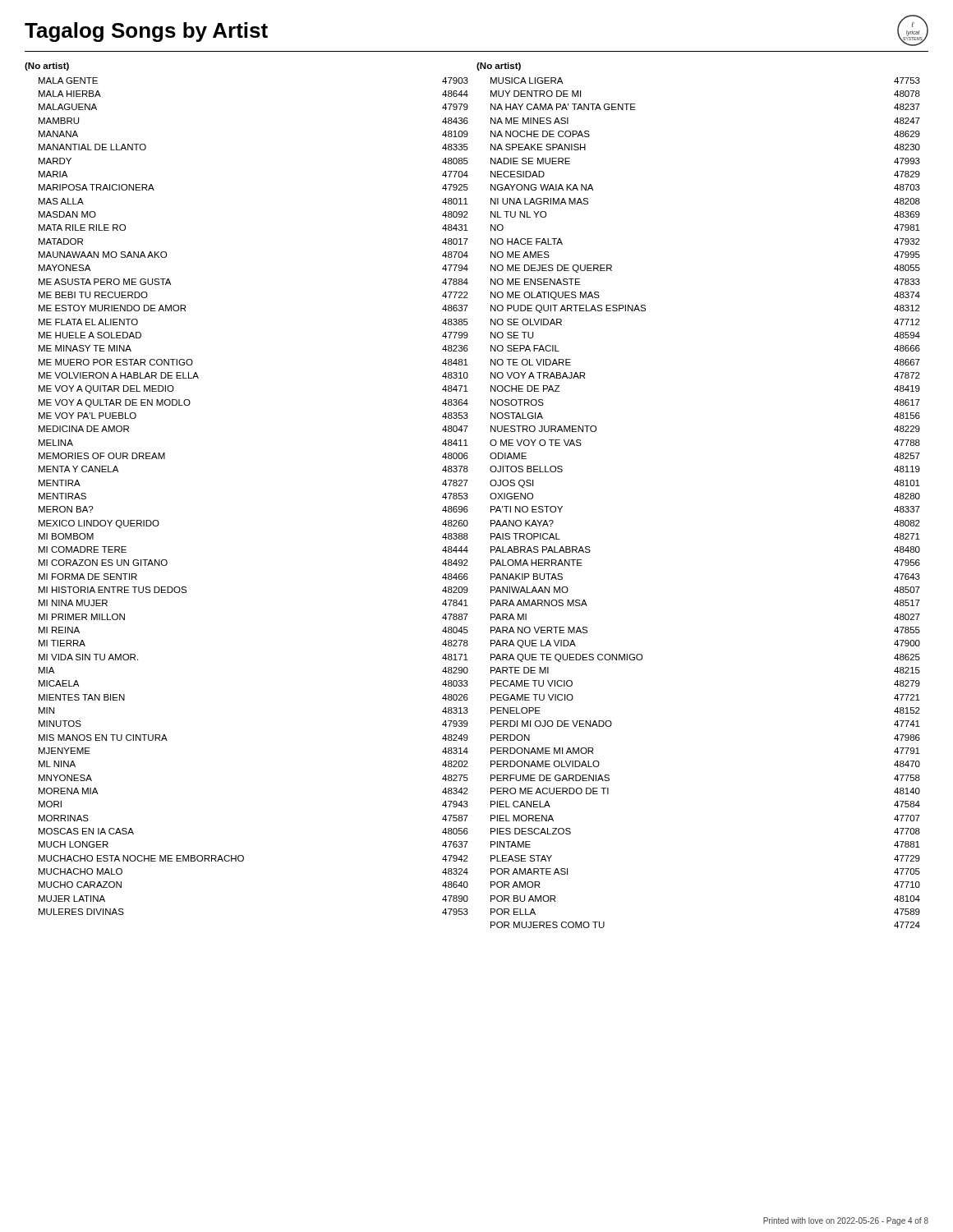Select the text starting "MIENTES TAN BIEN48026"
Viewport: 953px width, 1232px height.
click(x=77, y=697)
